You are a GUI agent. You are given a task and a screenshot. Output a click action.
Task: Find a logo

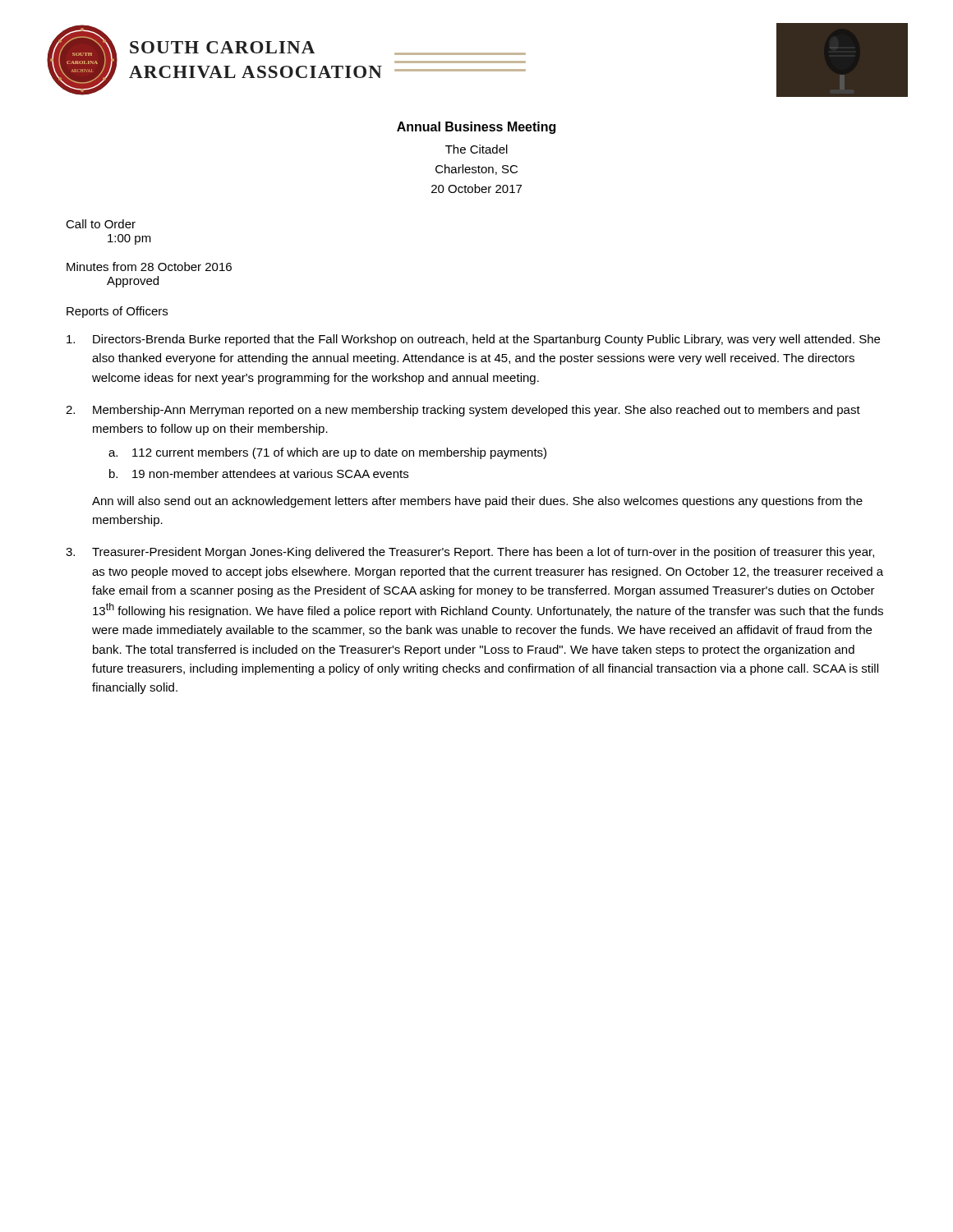coord(476,56)
